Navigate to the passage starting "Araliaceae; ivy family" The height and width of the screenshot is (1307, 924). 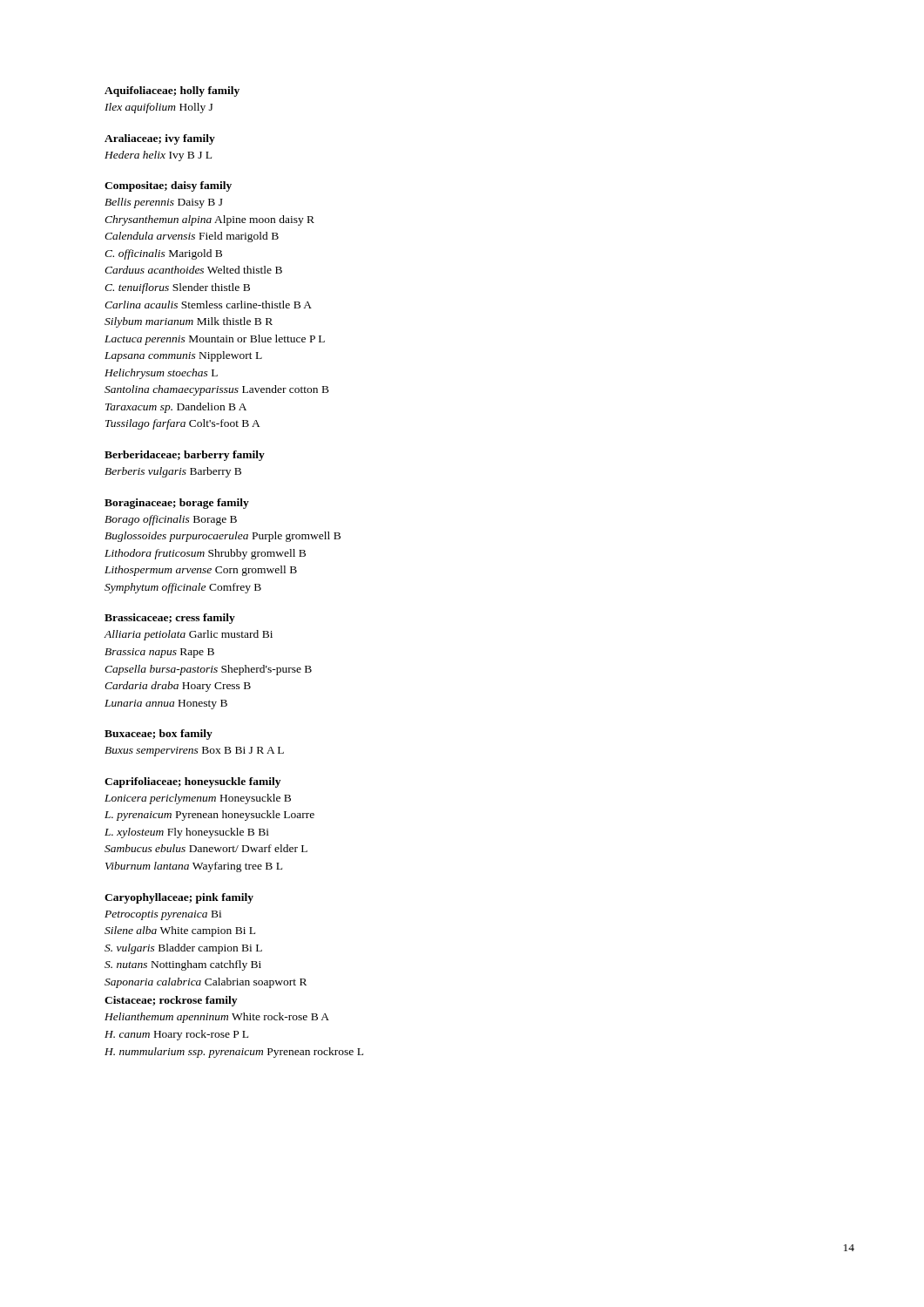[x=160, y=139]
